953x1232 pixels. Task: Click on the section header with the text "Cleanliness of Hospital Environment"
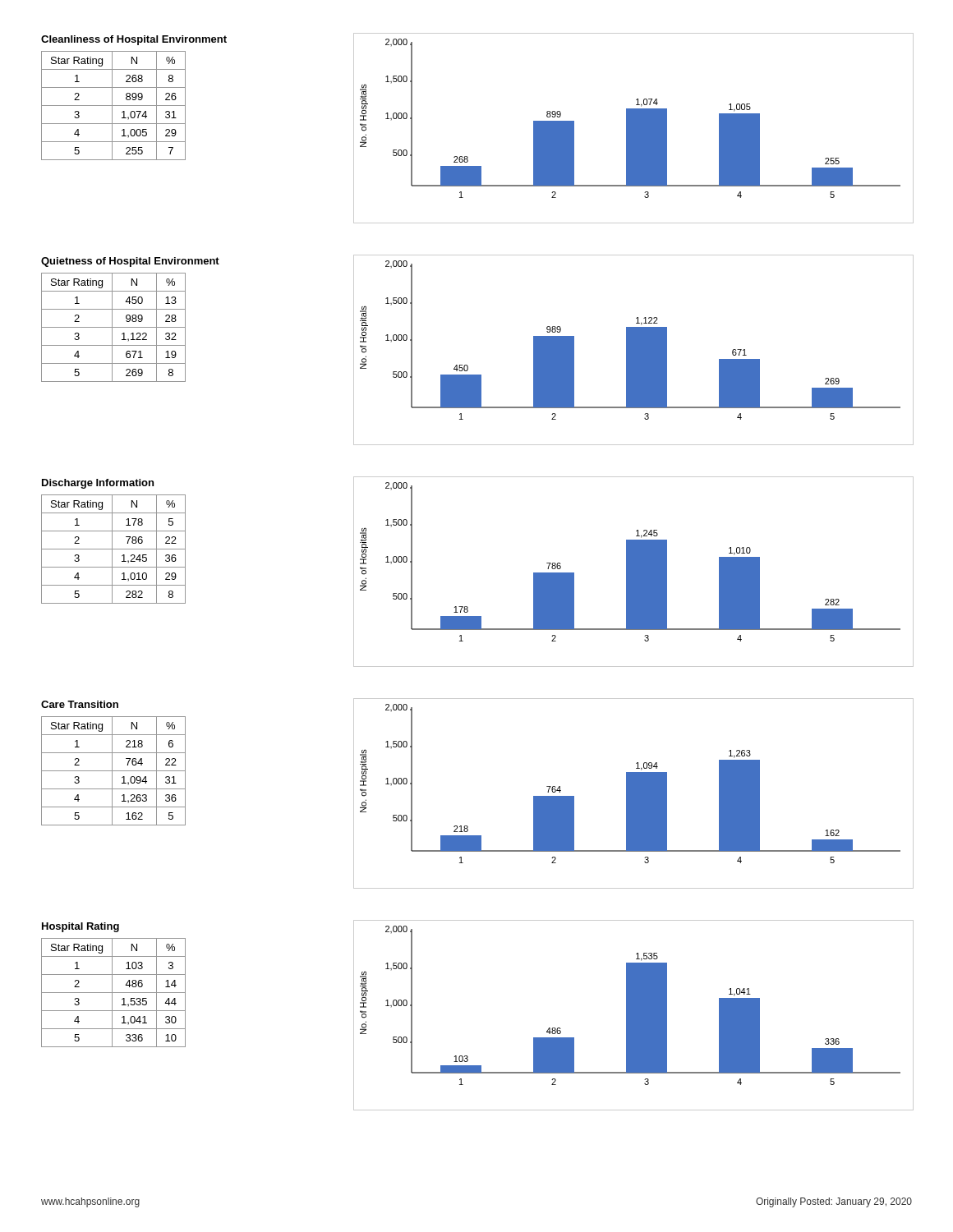tap(134, 39)
